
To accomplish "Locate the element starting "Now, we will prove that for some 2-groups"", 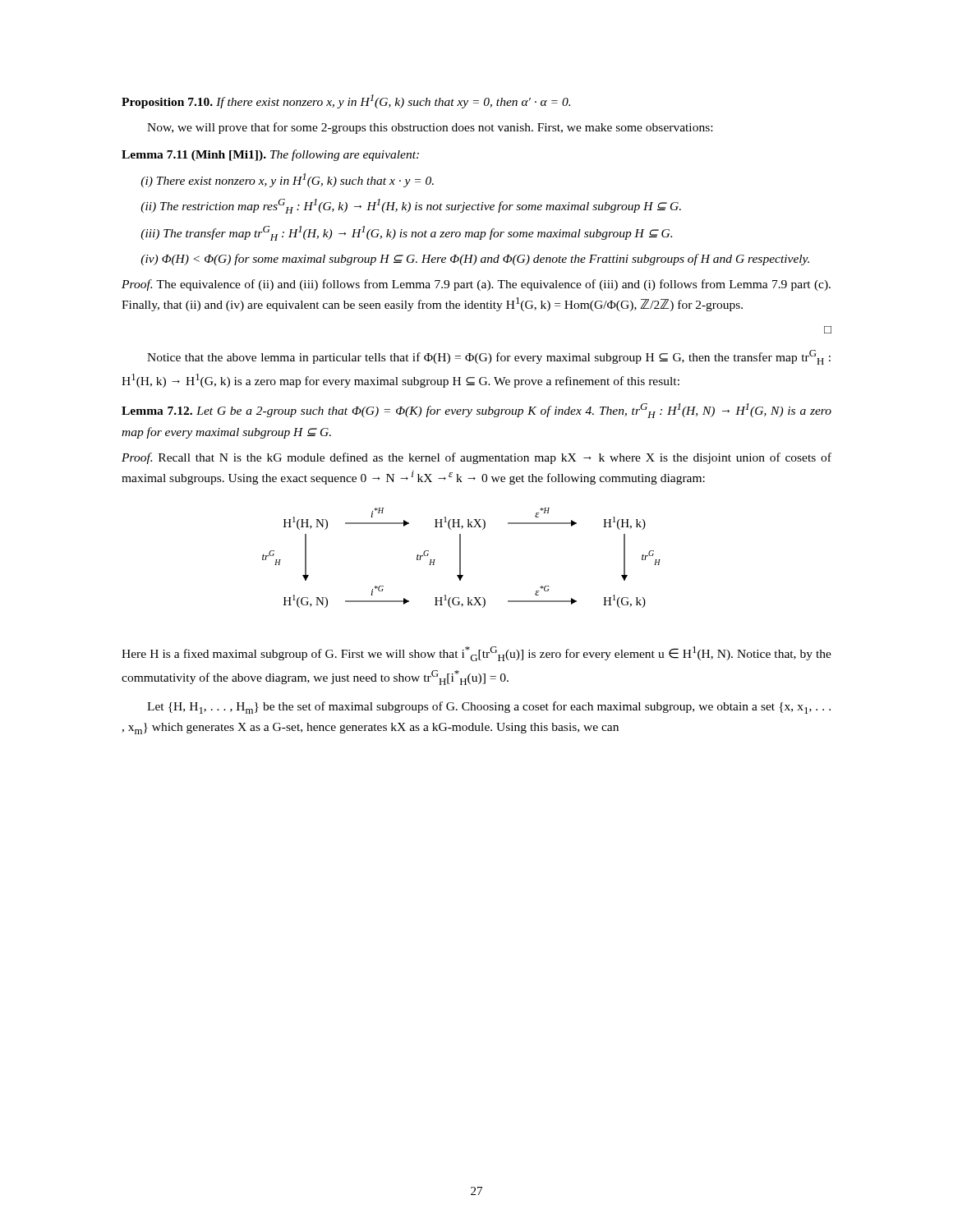I will pyautogui.click(x=476, y=128).
